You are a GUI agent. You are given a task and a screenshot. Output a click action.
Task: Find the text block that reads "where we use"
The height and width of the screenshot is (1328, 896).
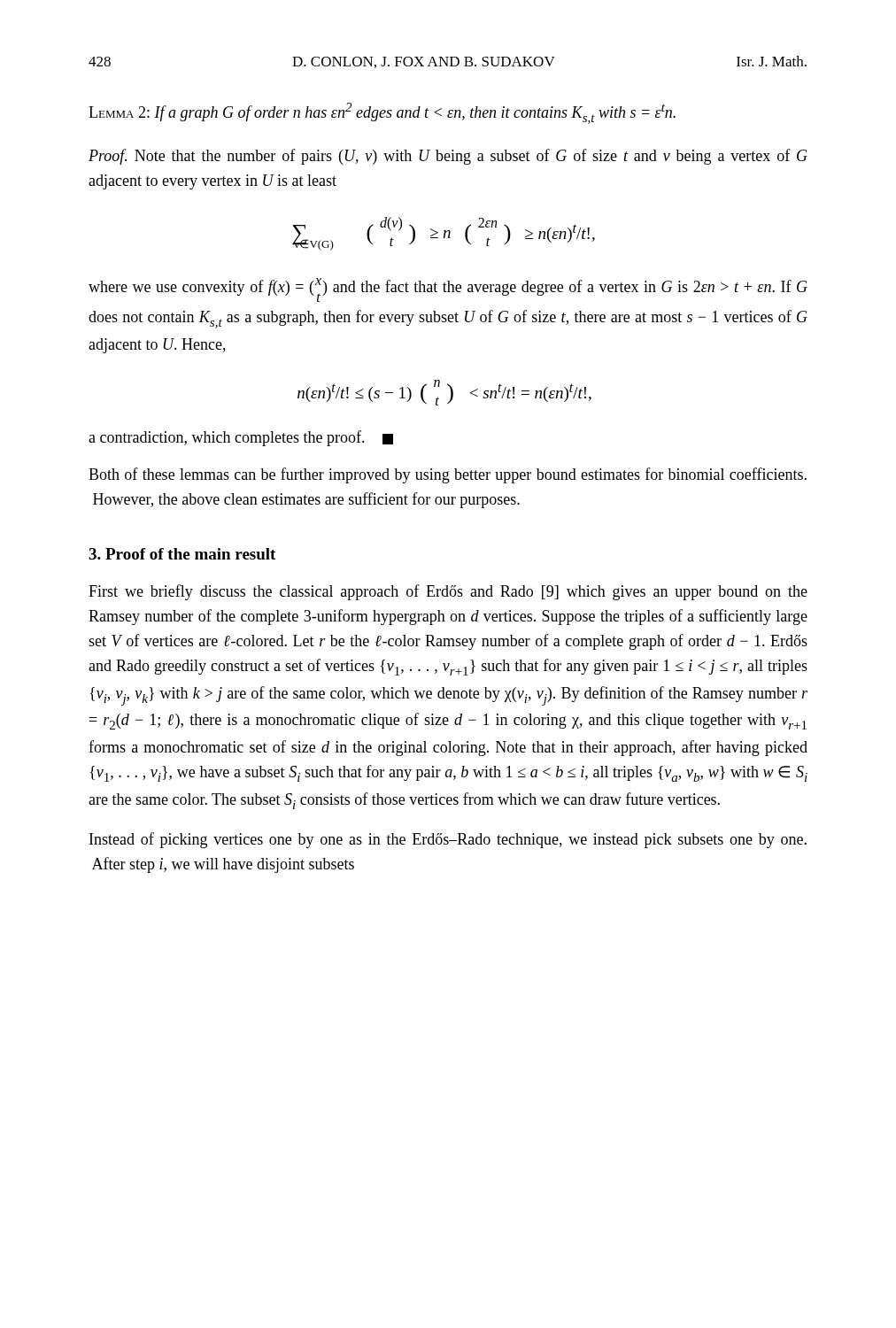click(x=448, y=314)
